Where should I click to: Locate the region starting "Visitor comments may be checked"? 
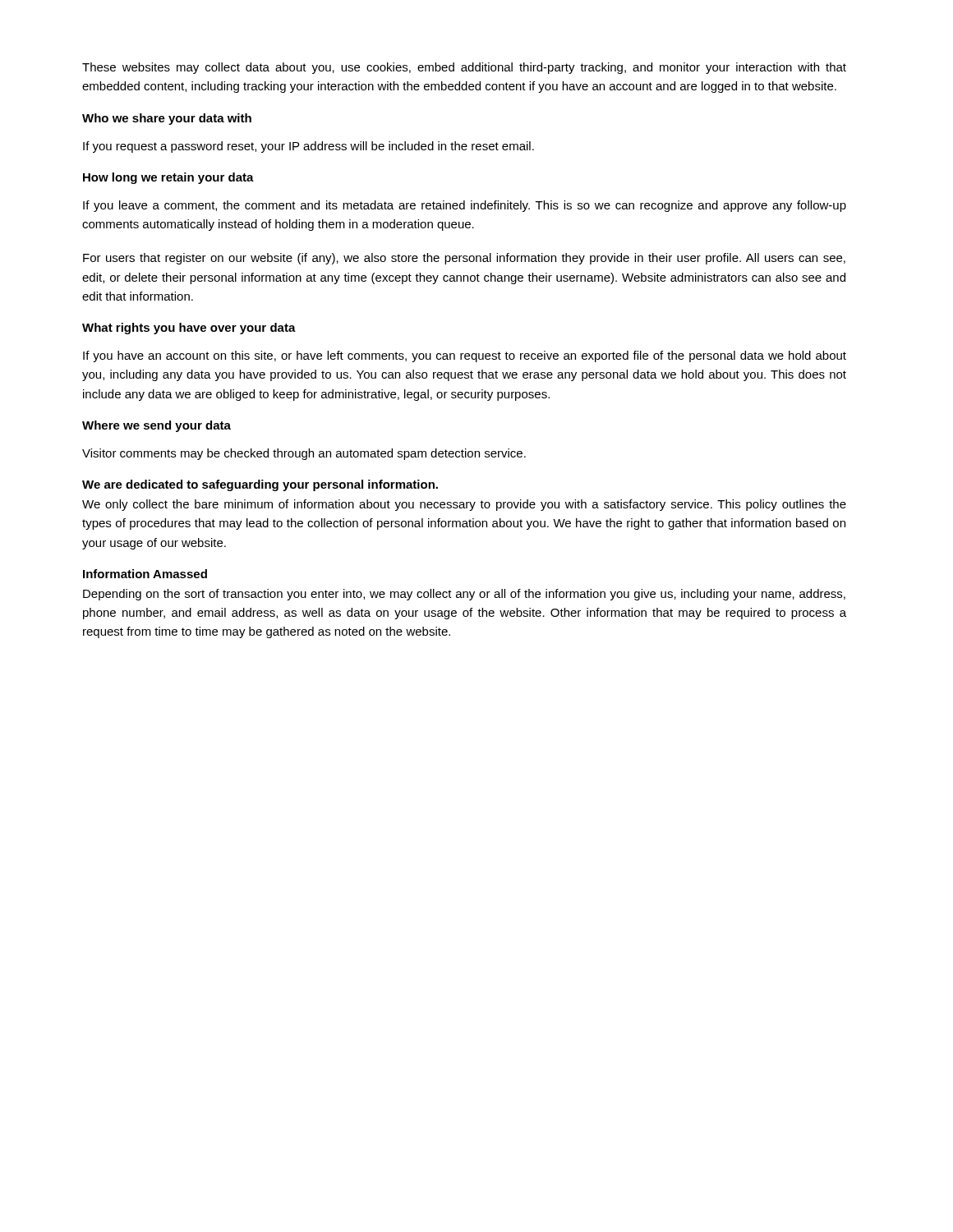click(x=304, y=453)
